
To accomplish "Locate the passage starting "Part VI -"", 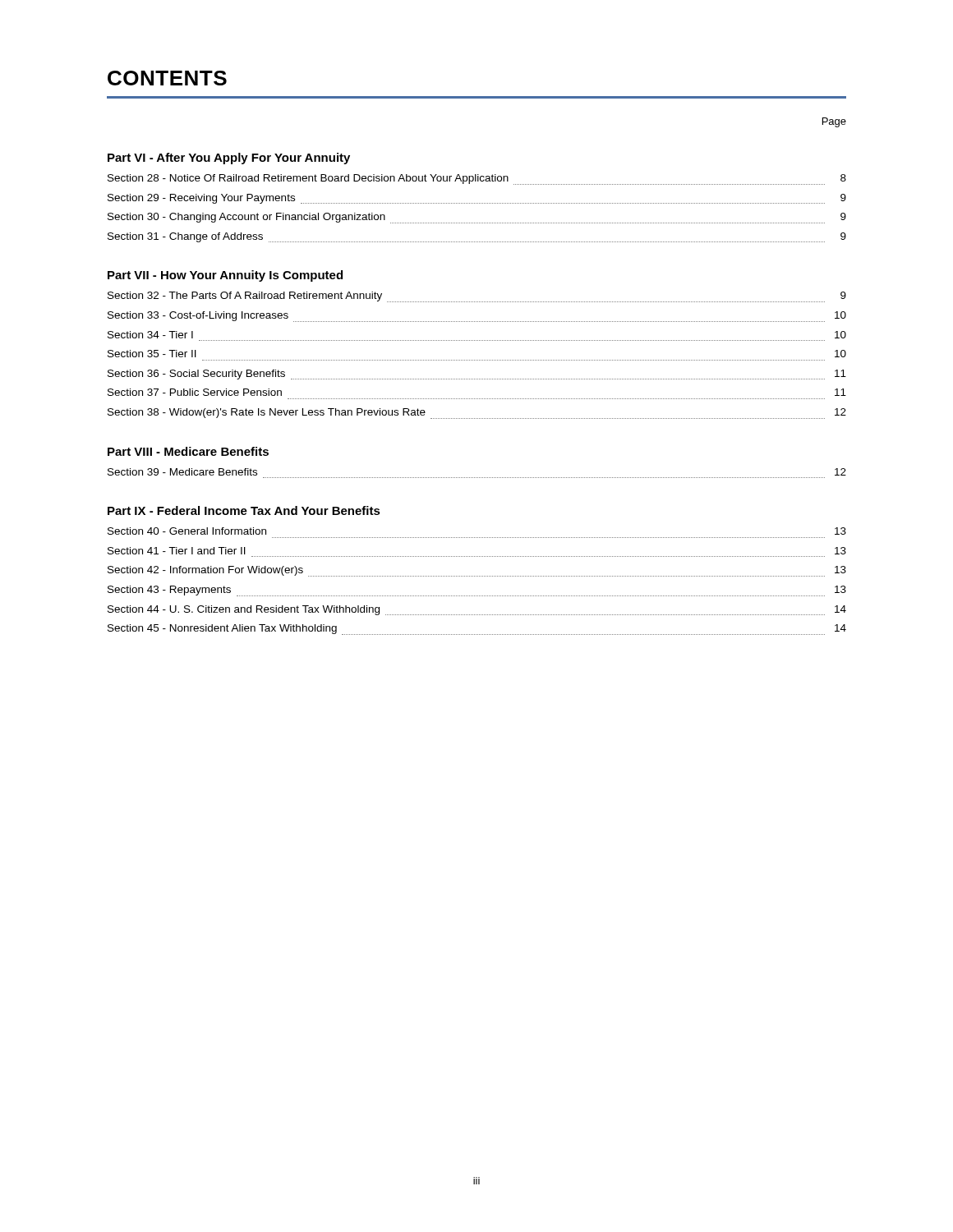I will pyautogui.click(x=229, y=157).
